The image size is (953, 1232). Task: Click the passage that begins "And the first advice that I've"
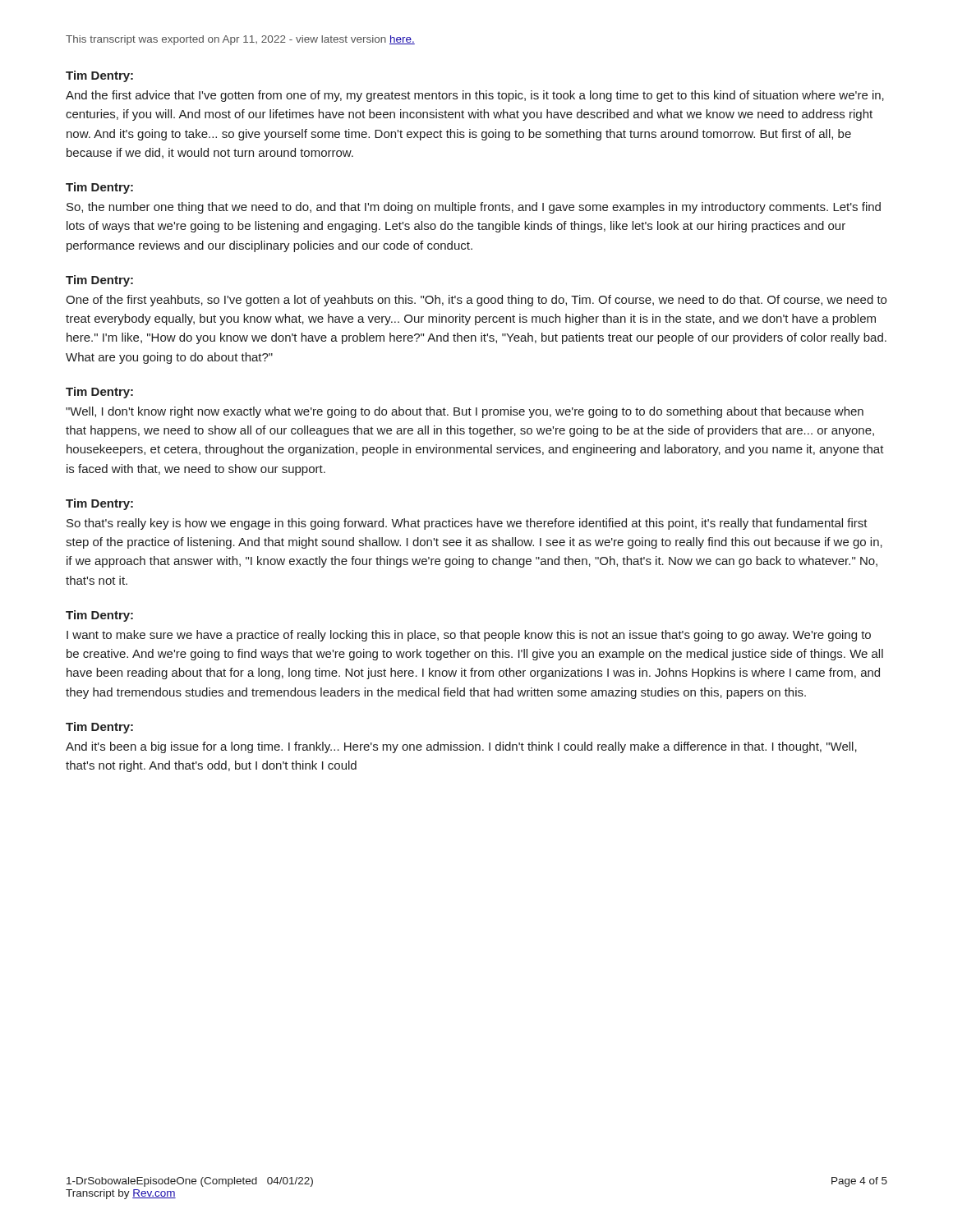(475, 124)
